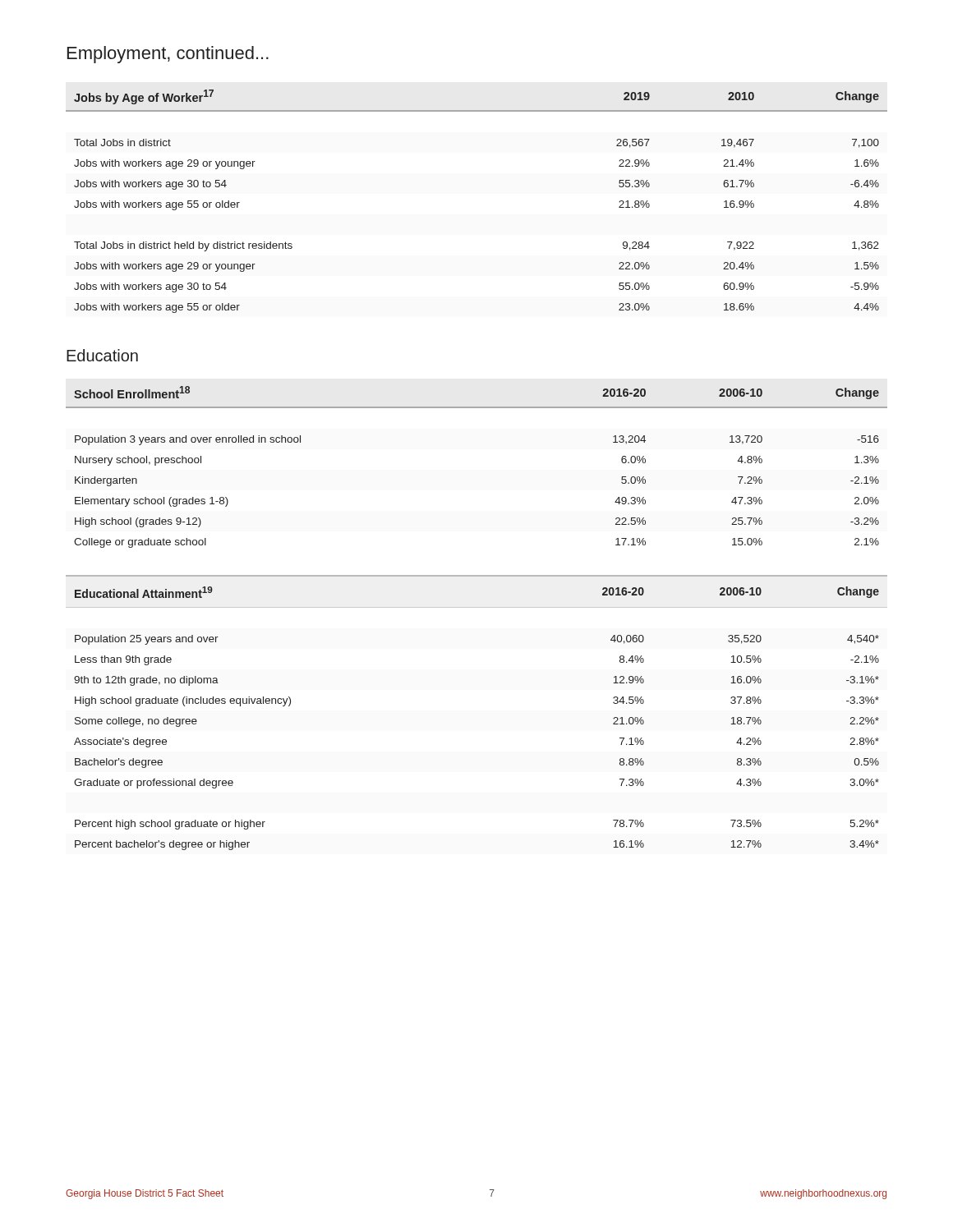Viewport: 953px width, 1232px height.
Task: Find the table that mentions "Nursery school, preschool"
Action: (x=476, y=465)
